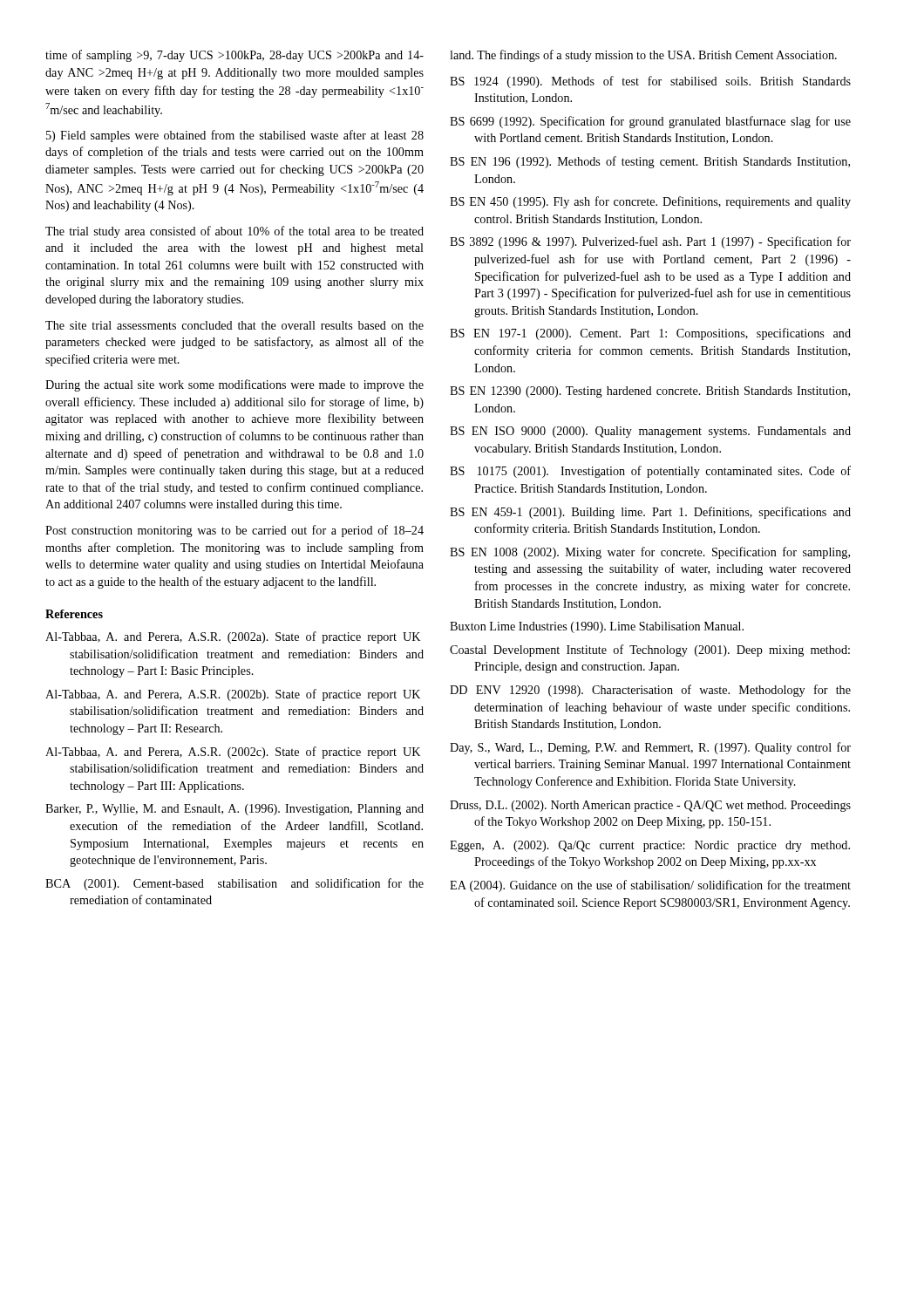Find the passage starting "land. The findings of a"

click(644, 55)
